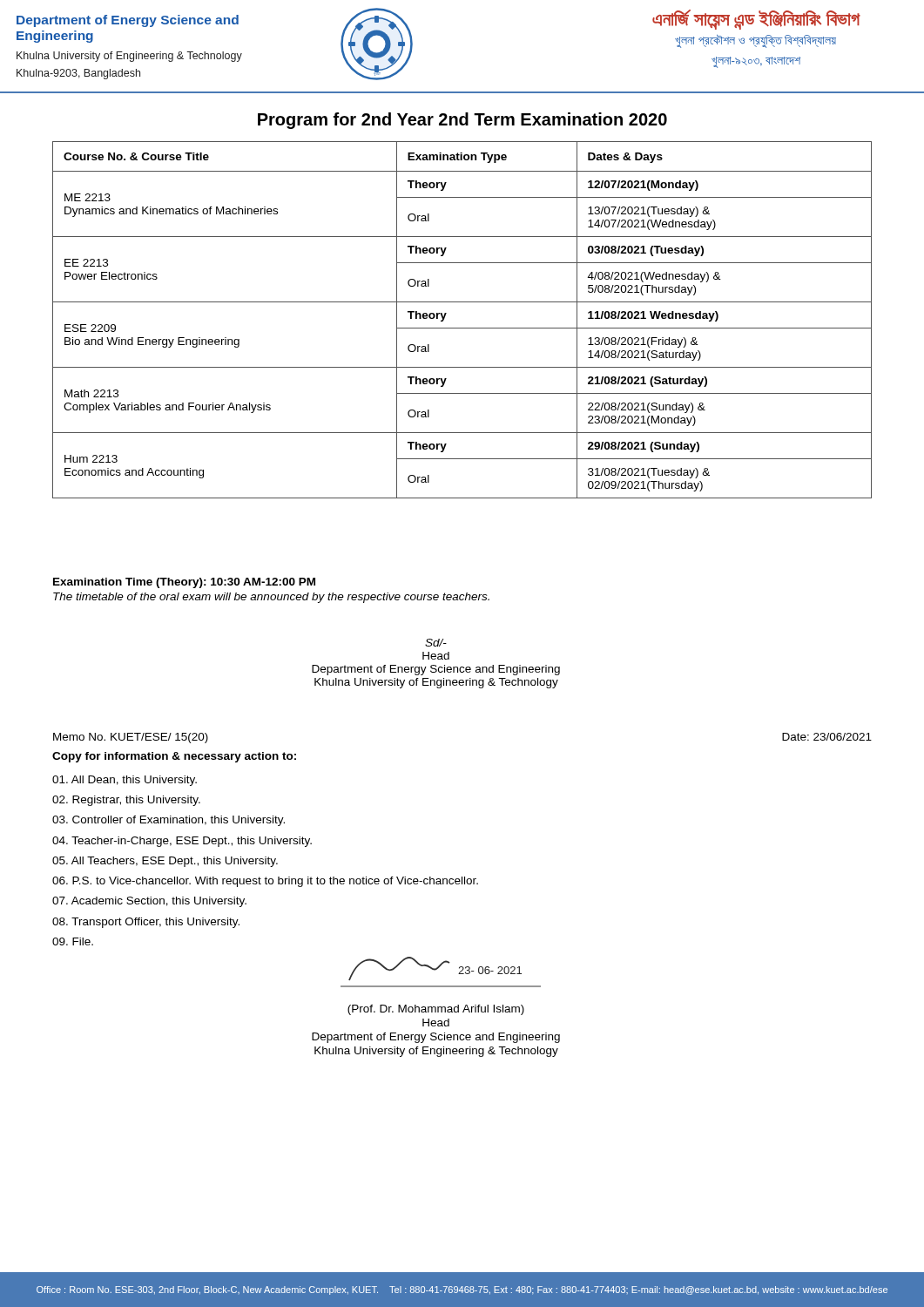
Task: Locate the passage starting "07. Academic Section, this University."
Action: click(x=150, y=901)
